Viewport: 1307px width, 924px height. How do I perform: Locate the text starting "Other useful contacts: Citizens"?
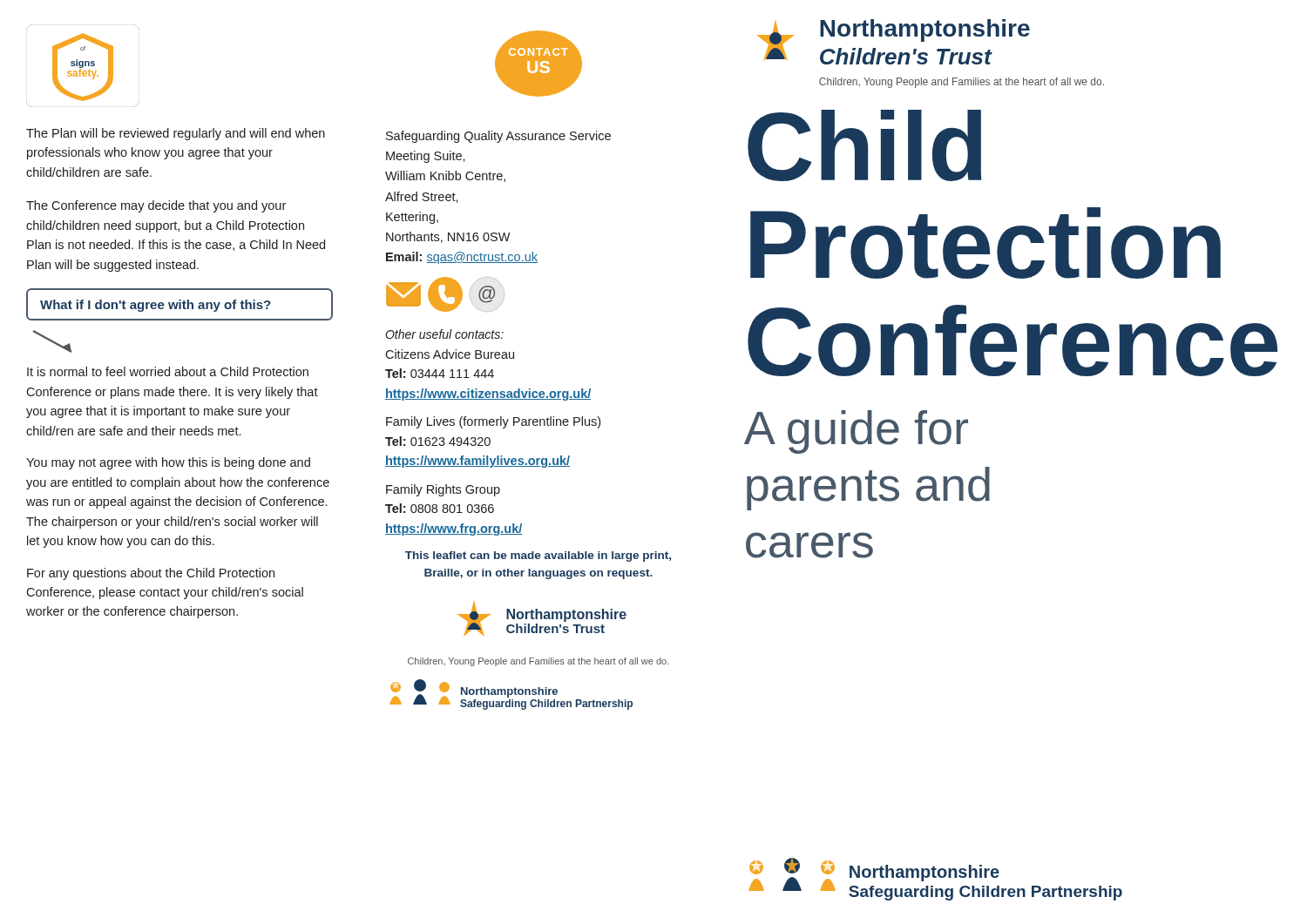pos(488,364)
